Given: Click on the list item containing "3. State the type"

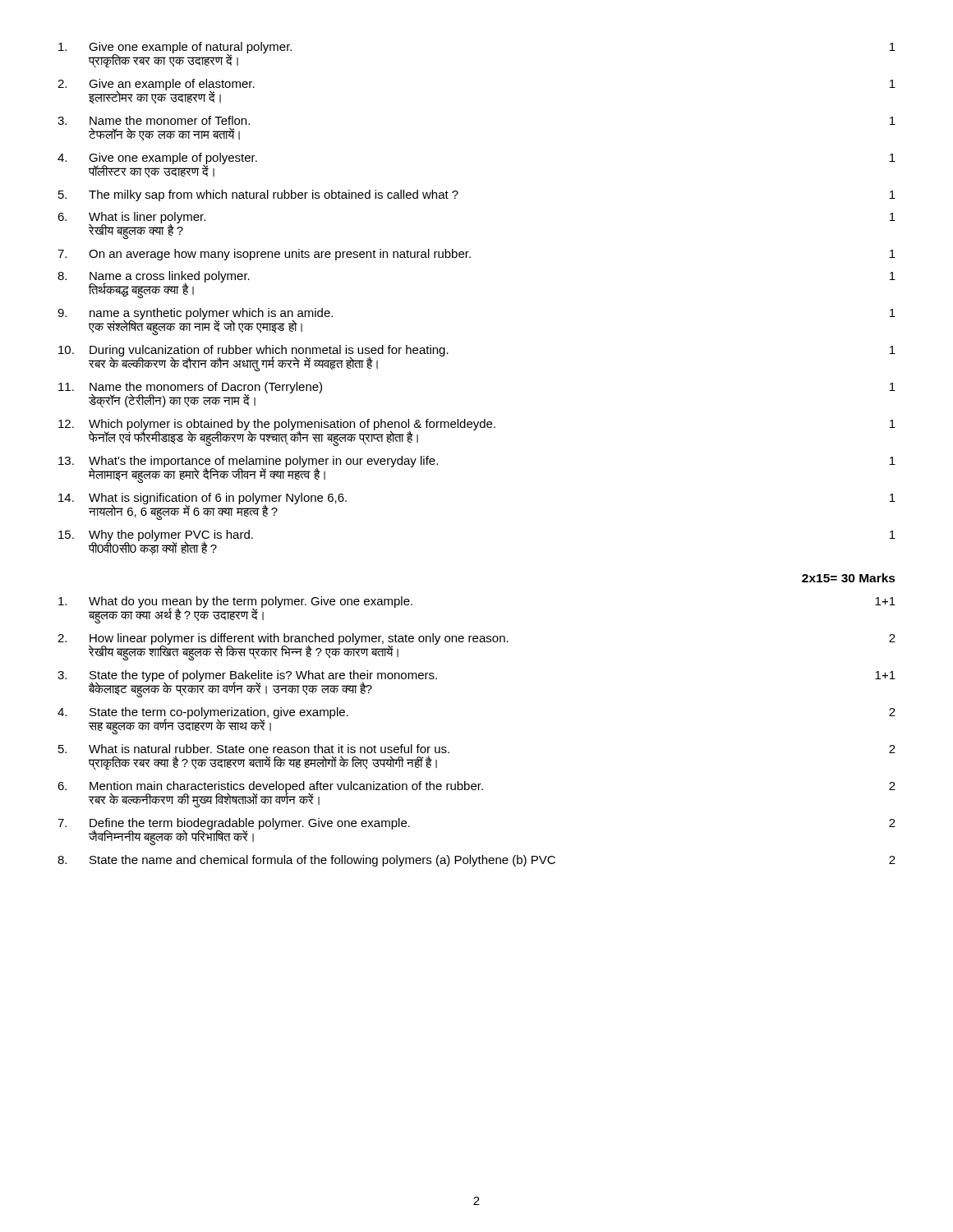Looking at the screenshot, I should pos(242,685).
